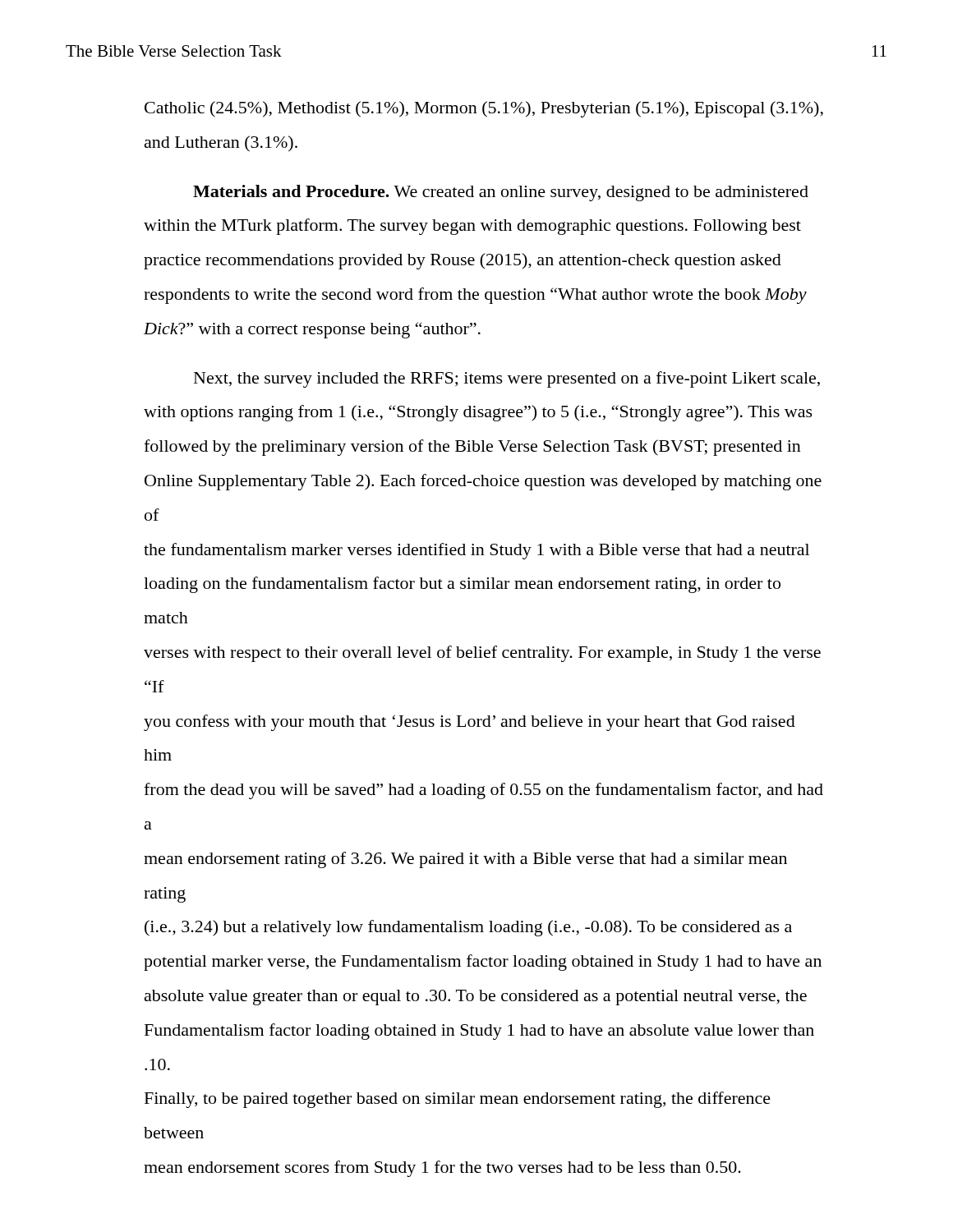Where is the passage that starts "Materials and Procedure. We created an online"?
Viewport: 953px width, 1232px height.
(501, 191)
